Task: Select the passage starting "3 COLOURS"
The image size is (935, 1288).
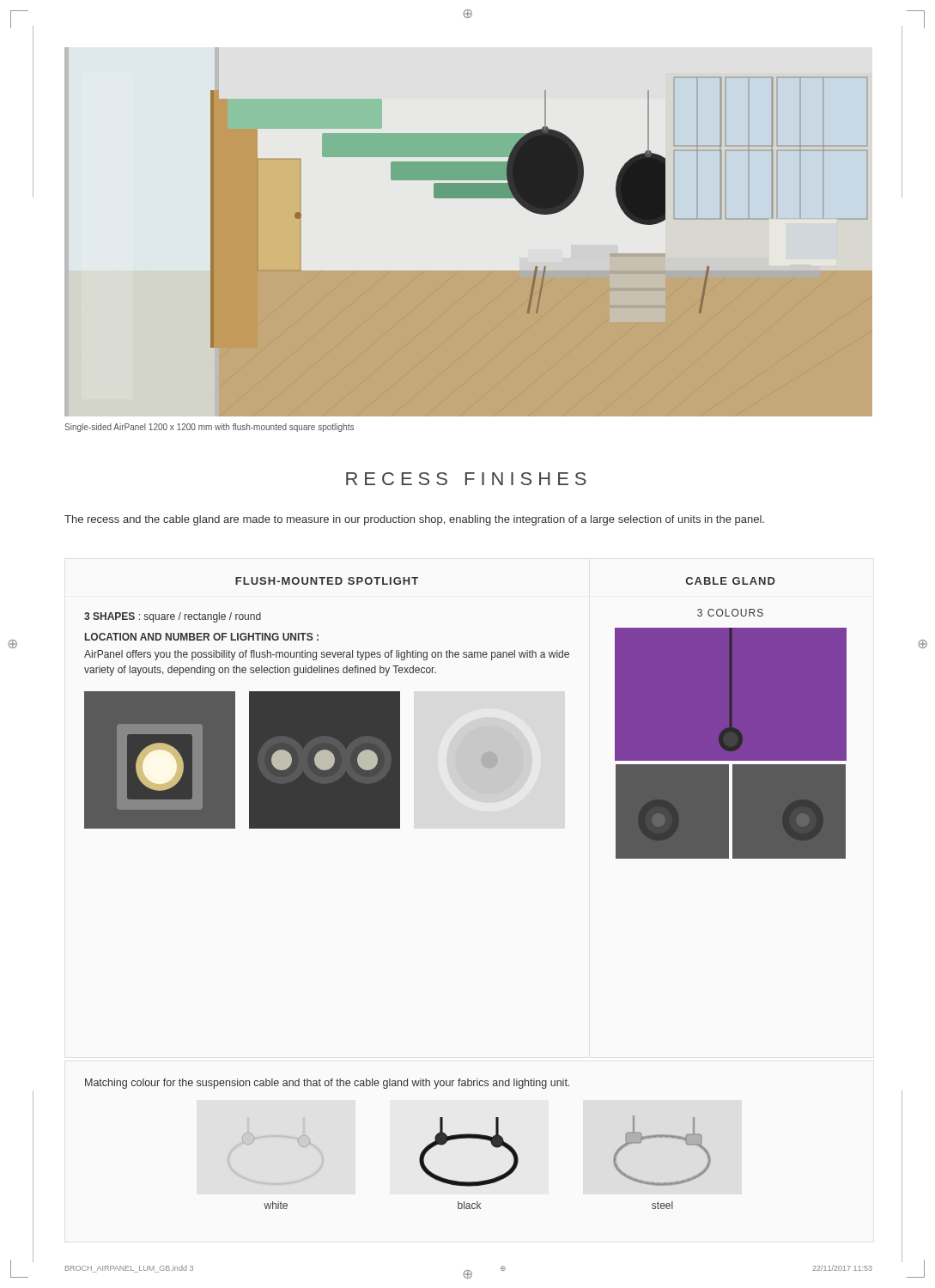Action: pos(731,613)
